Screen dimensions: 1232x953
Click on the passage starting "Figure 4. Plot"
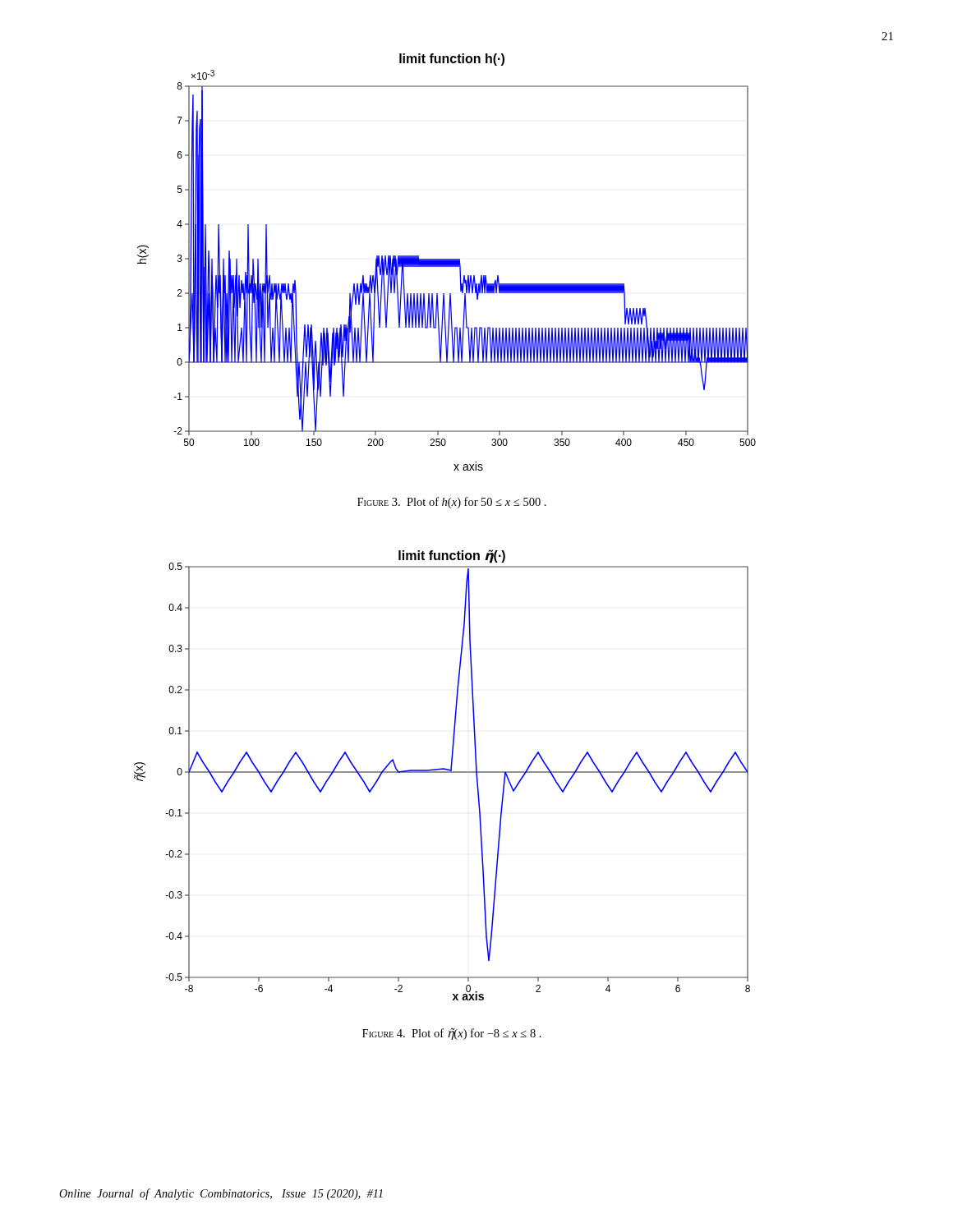pos(452,1033)
